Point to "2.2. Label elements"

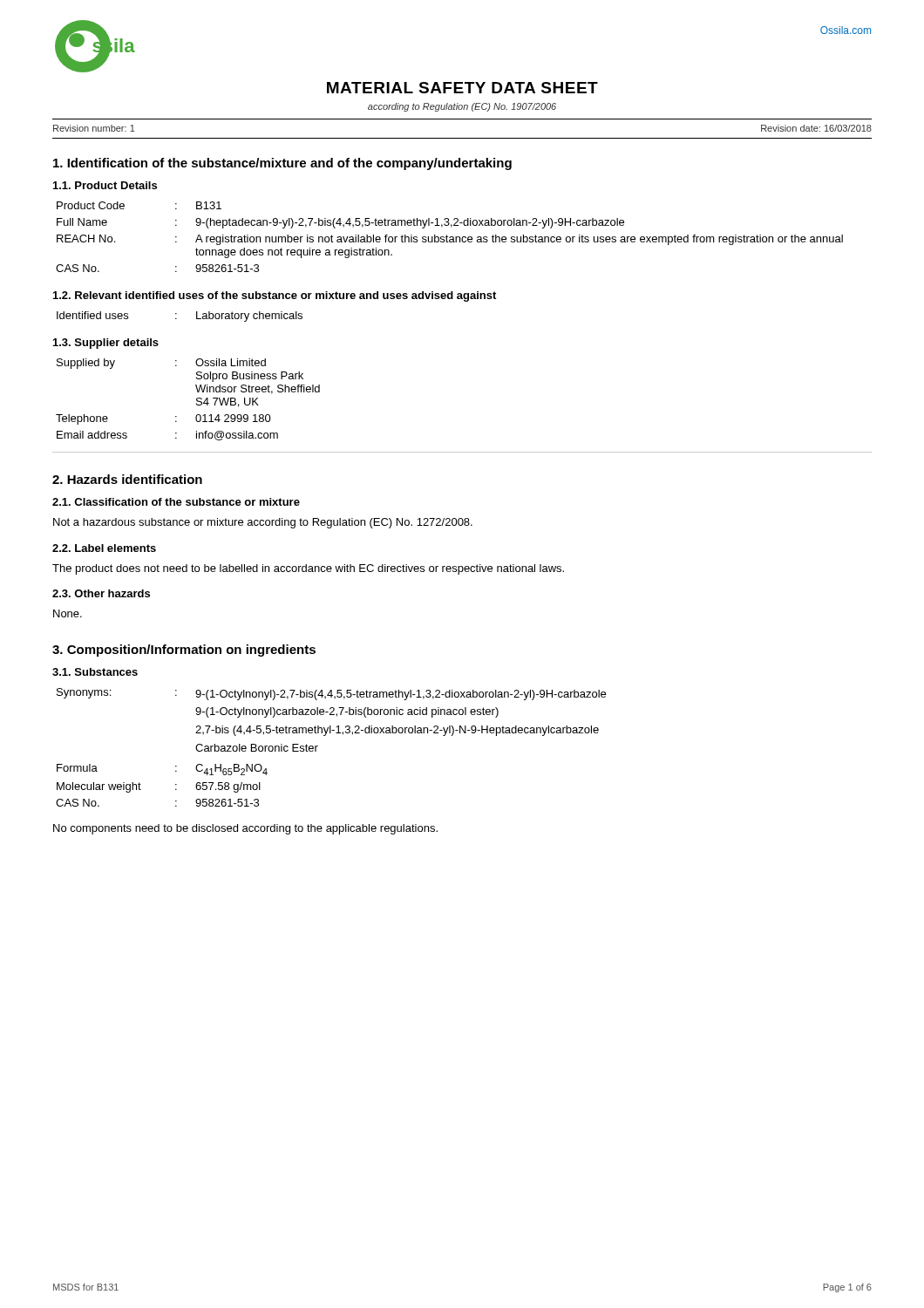104,548
